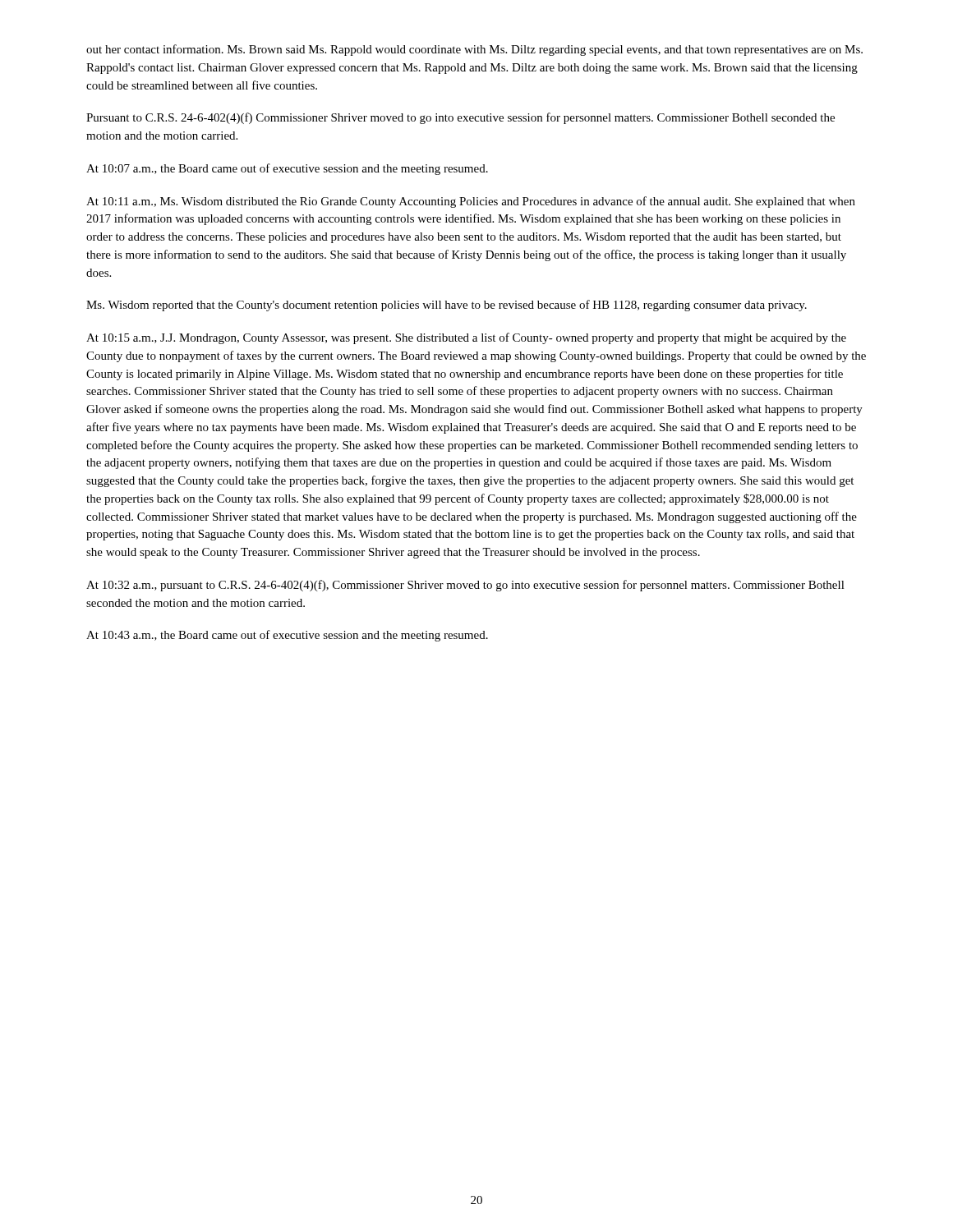953x1232 pixels.
Task: Point to the text starting "Ms. Wisdom reported that the"
Action: [447, 305]
